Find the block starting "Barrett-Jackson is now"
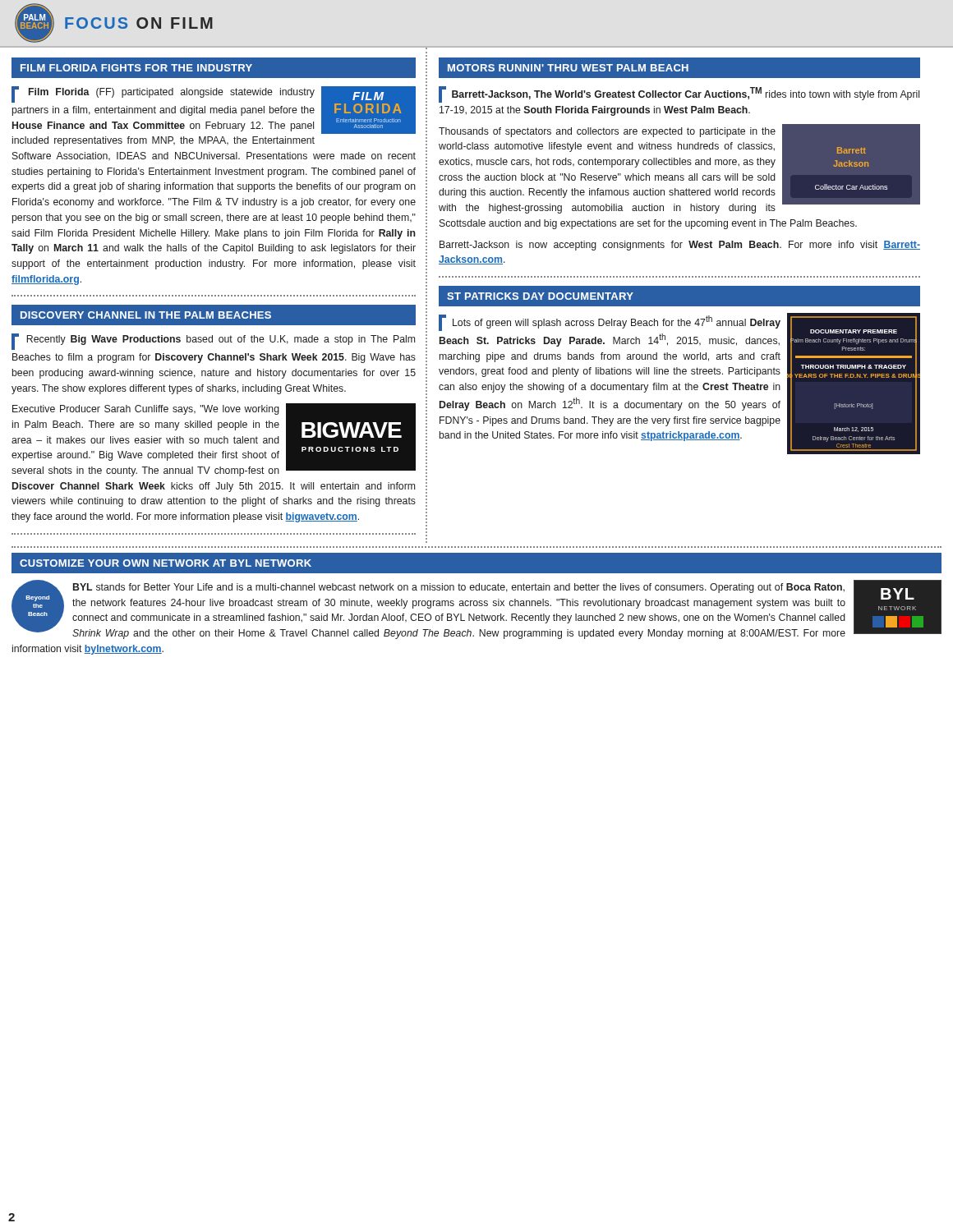The width and height of the screenshot is (953, 1232). [x=679, y=252]
